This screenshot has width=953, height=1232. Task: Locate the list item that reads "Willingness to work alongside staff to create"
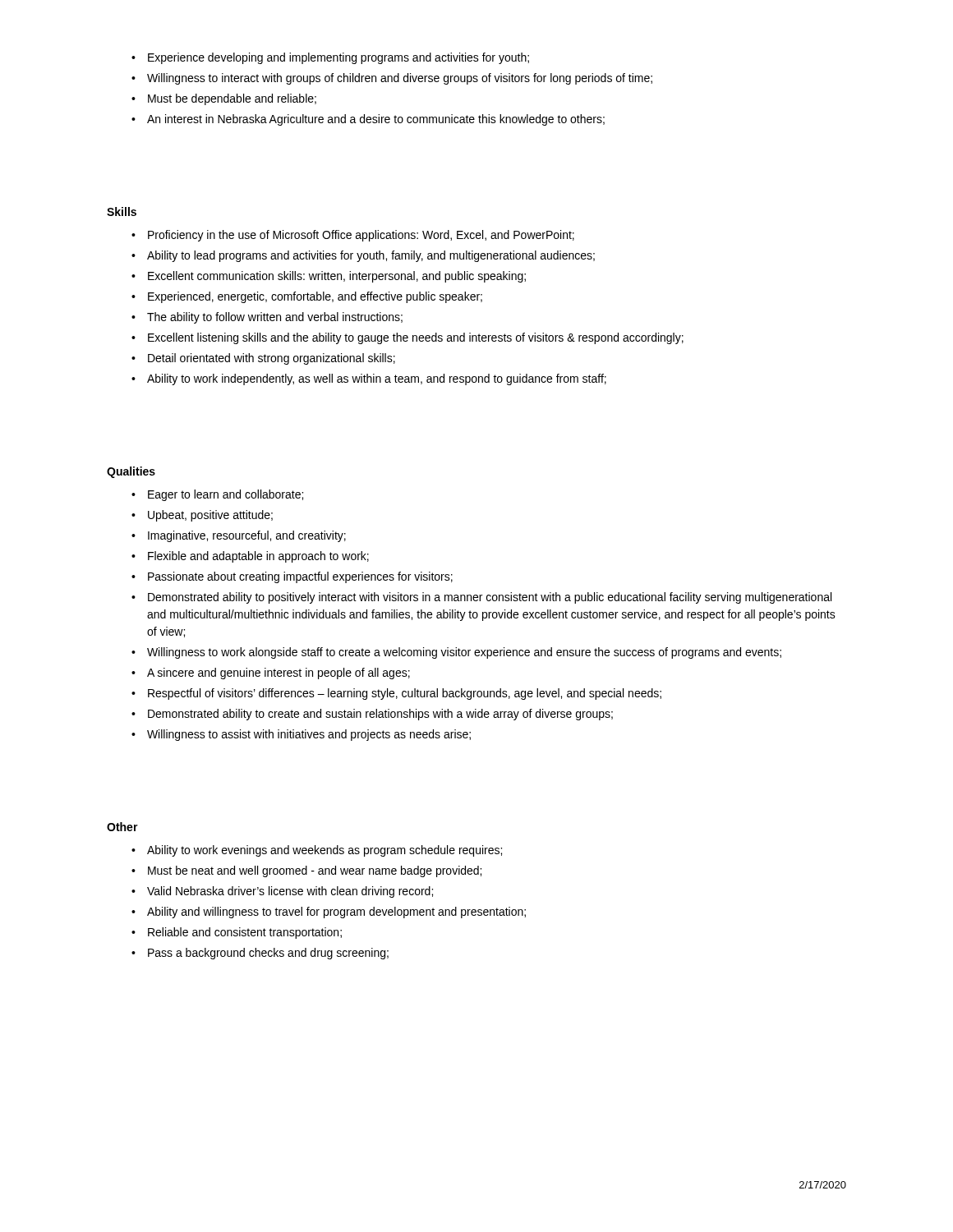(489, 653)
